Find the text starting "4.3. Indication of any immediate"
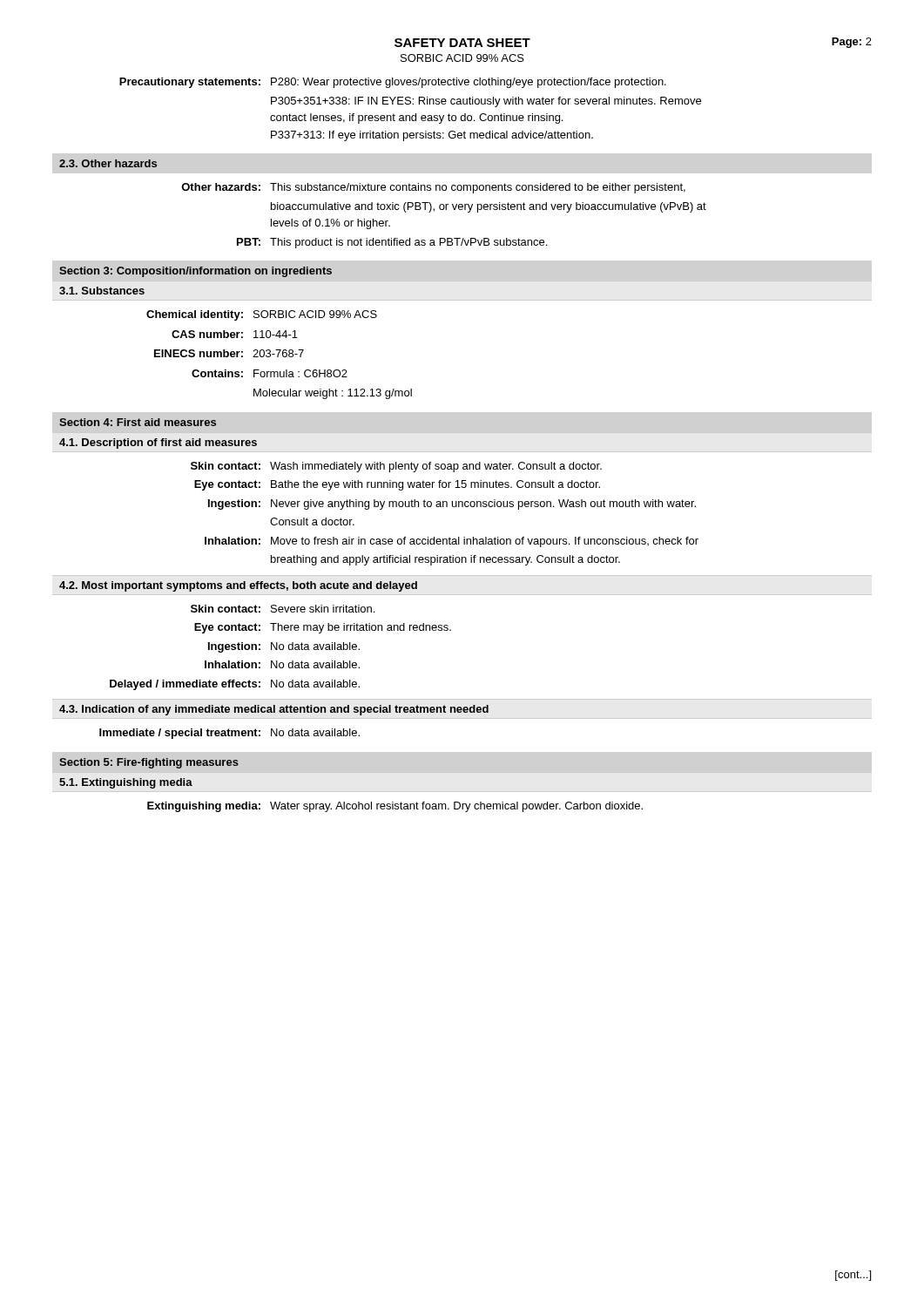The image size is (924, 1307). (x=274, y=709)
